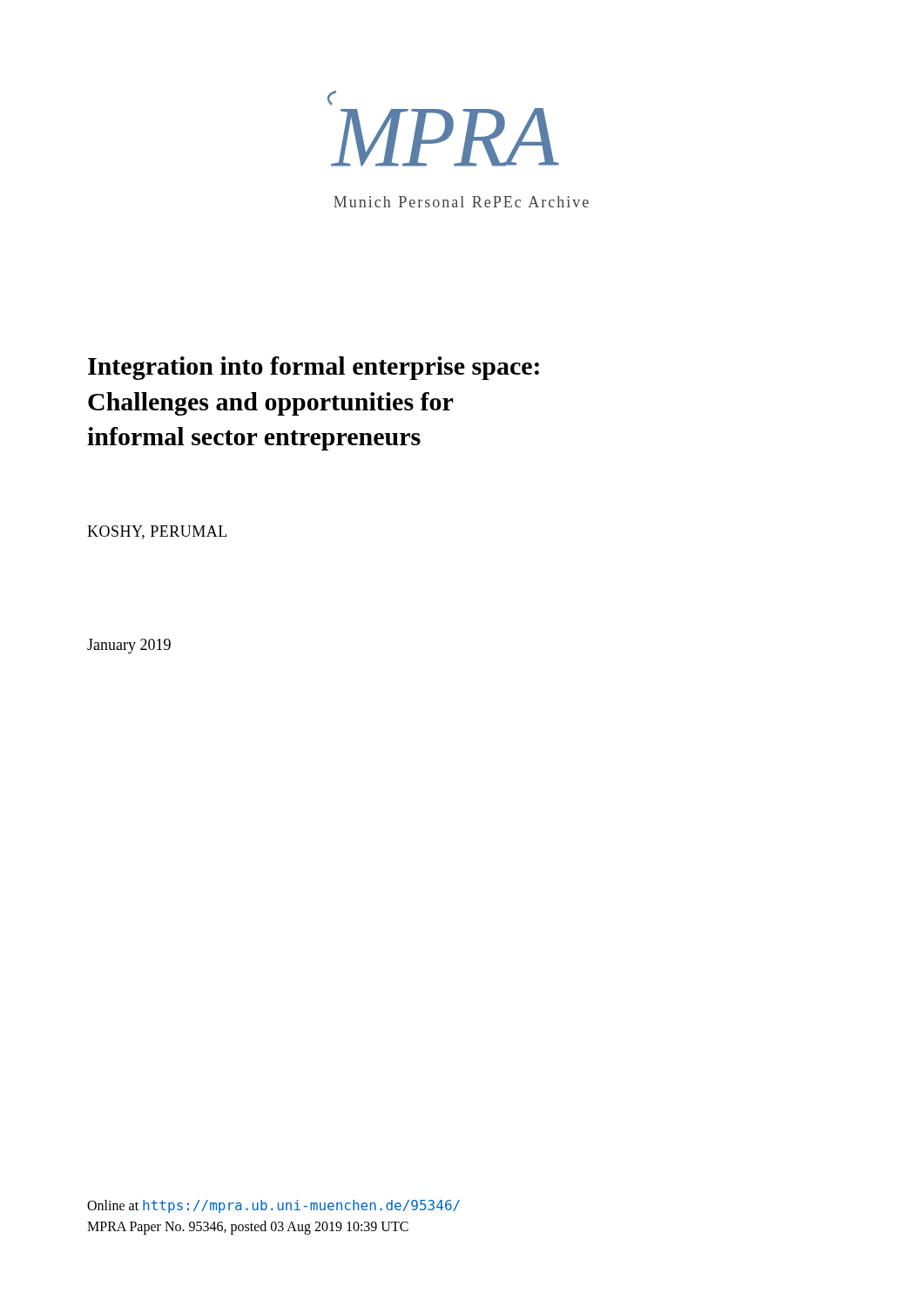
Task: Locate the logo
Action: [x=462, y=149]
